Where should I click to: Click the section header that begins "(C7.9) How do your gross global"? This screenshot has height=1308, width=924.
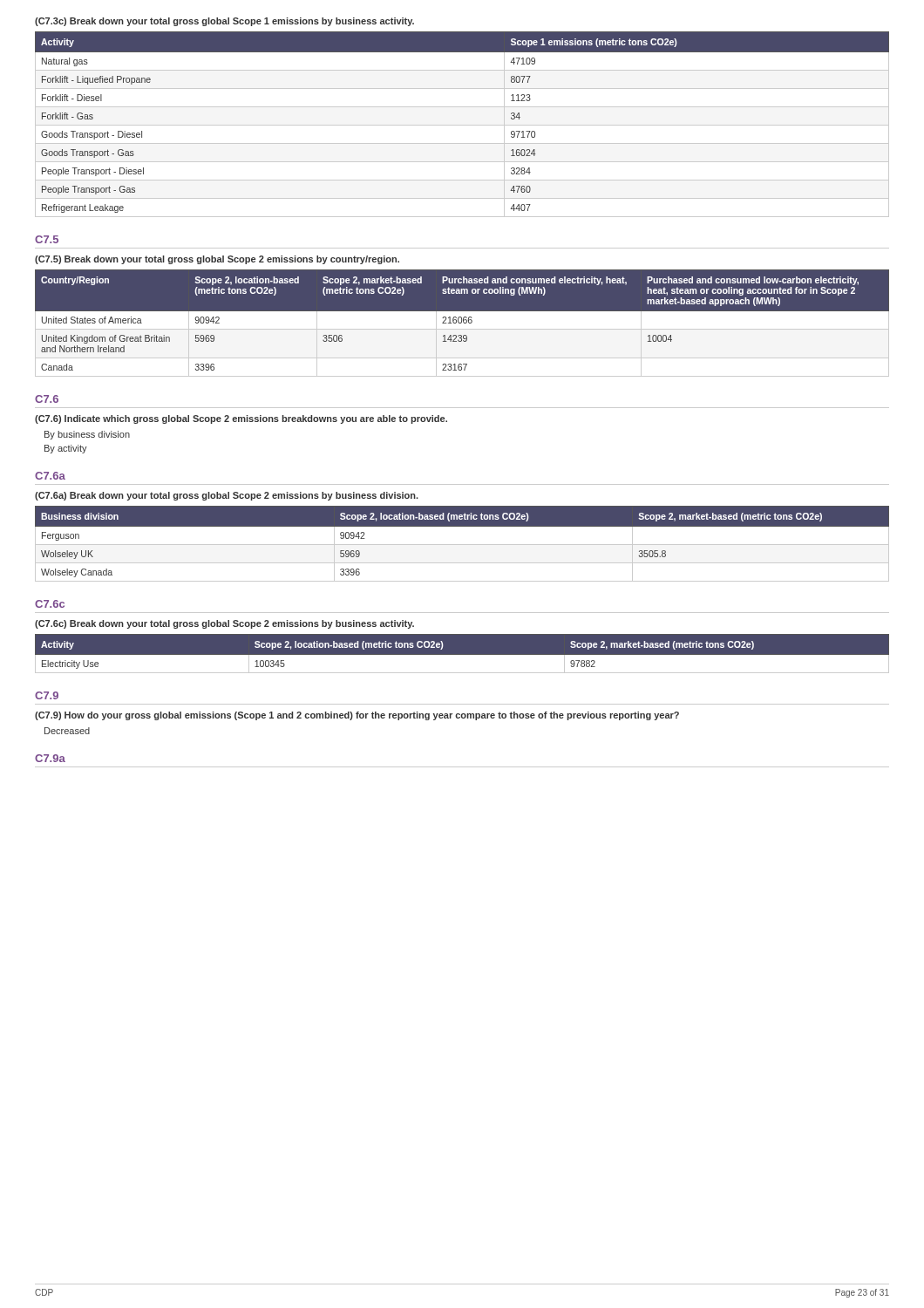(x=357, y=715)
